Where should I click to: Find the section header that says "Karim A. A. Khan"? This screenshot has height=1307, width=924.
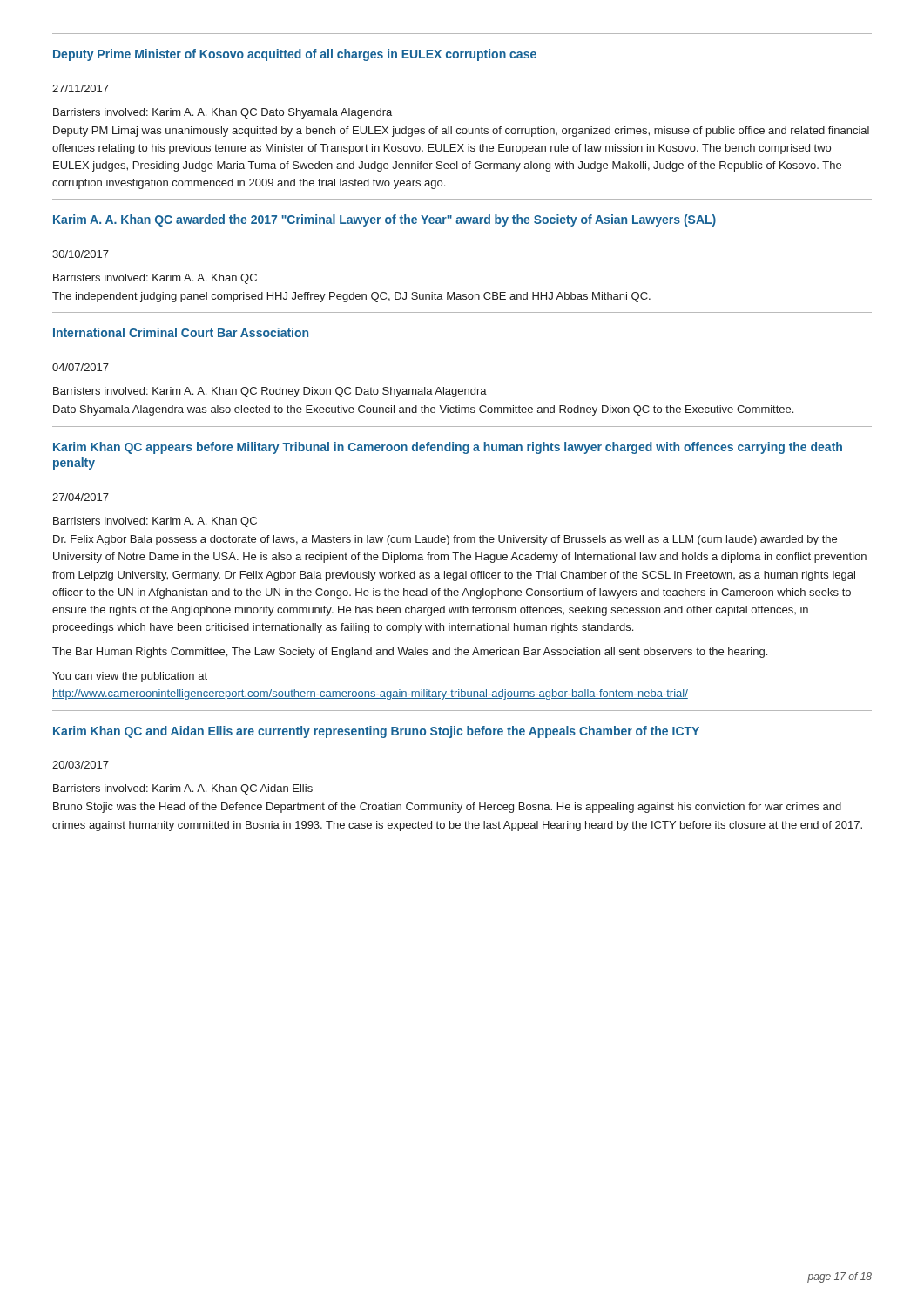point(462,220)
